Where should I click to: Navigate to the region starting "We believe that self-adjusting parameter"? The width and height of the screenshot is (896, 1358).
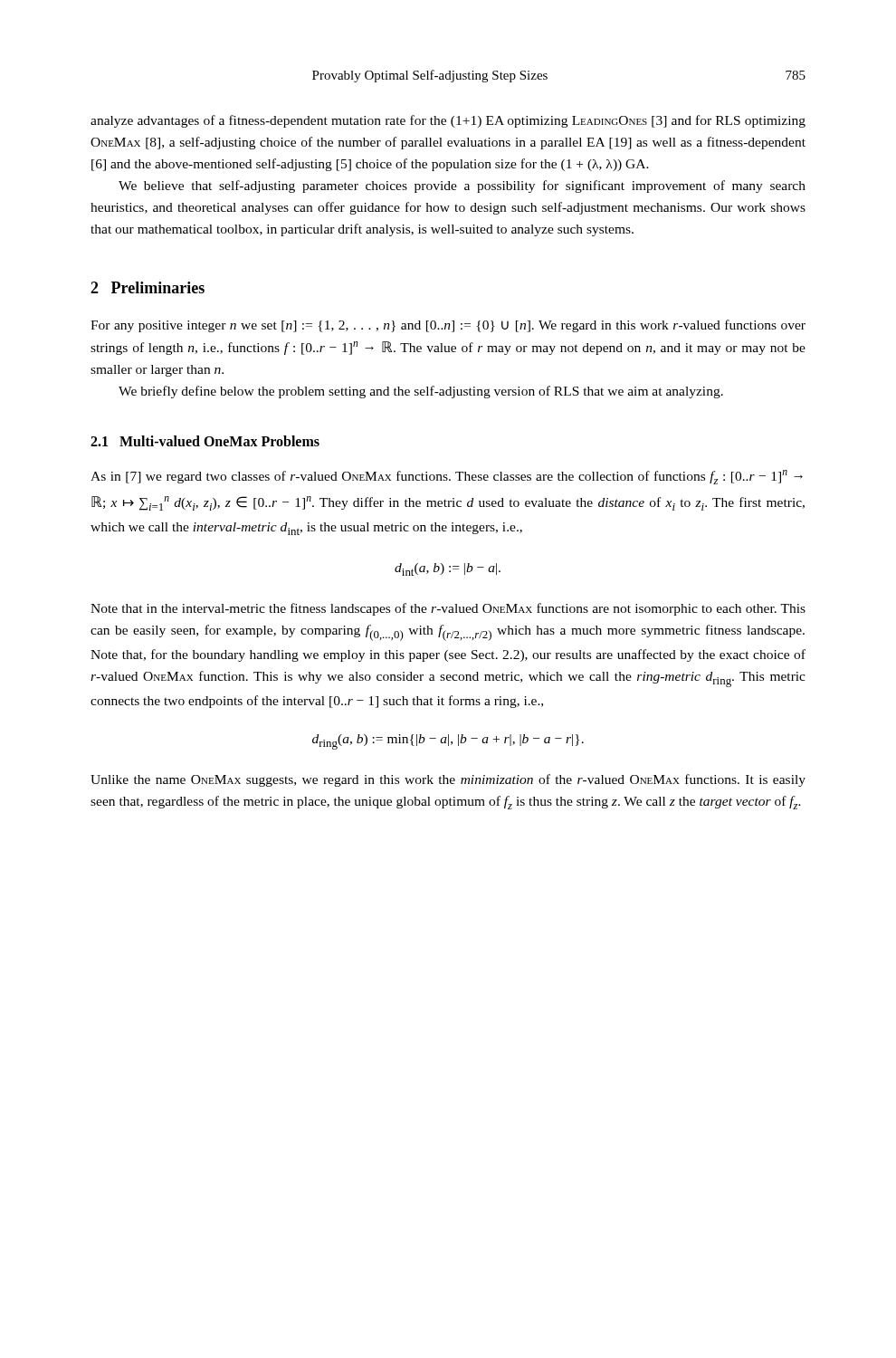click(448, 208)
